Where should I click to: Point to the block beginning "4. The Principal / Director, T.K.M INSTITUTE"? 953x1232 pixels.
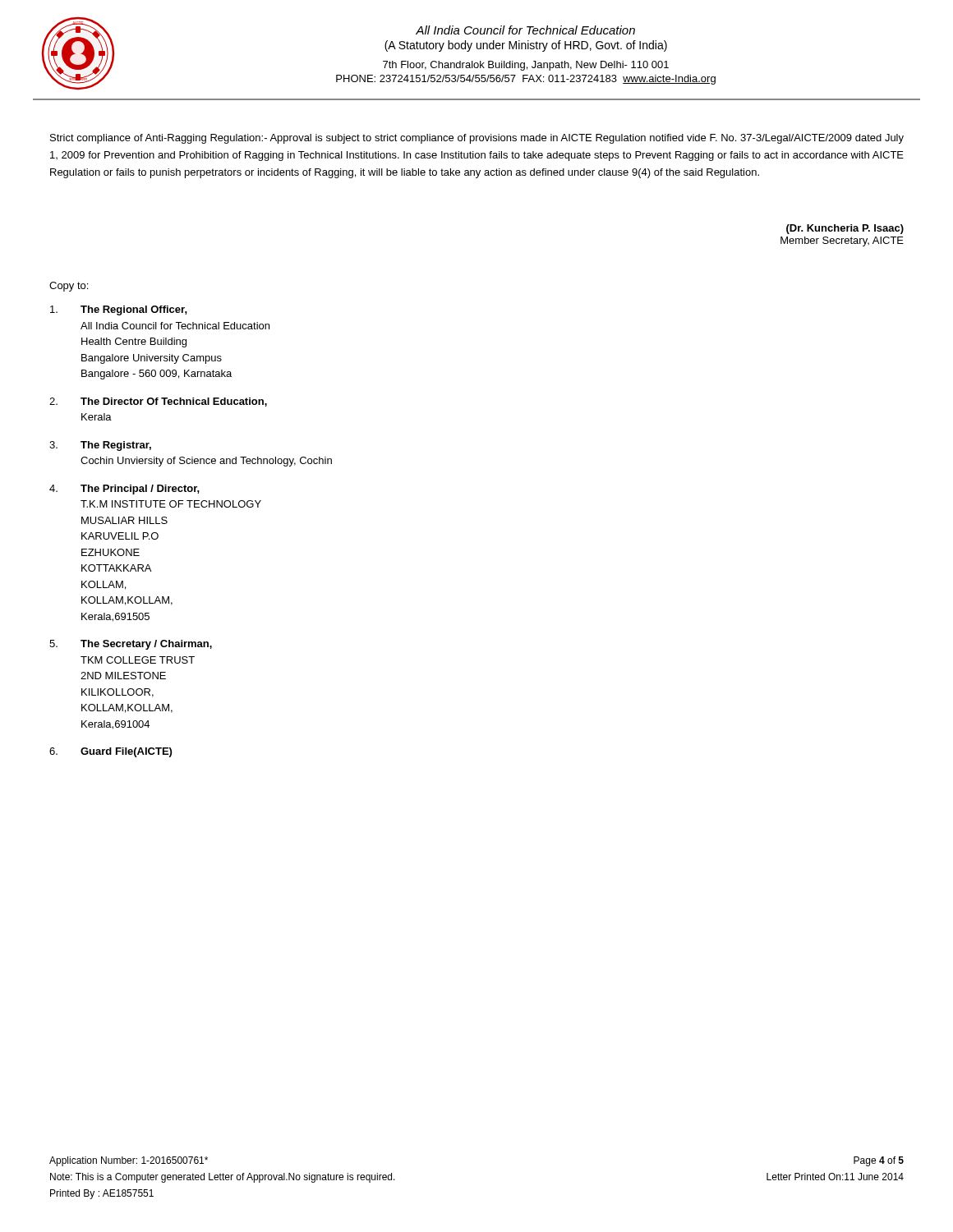124,490
